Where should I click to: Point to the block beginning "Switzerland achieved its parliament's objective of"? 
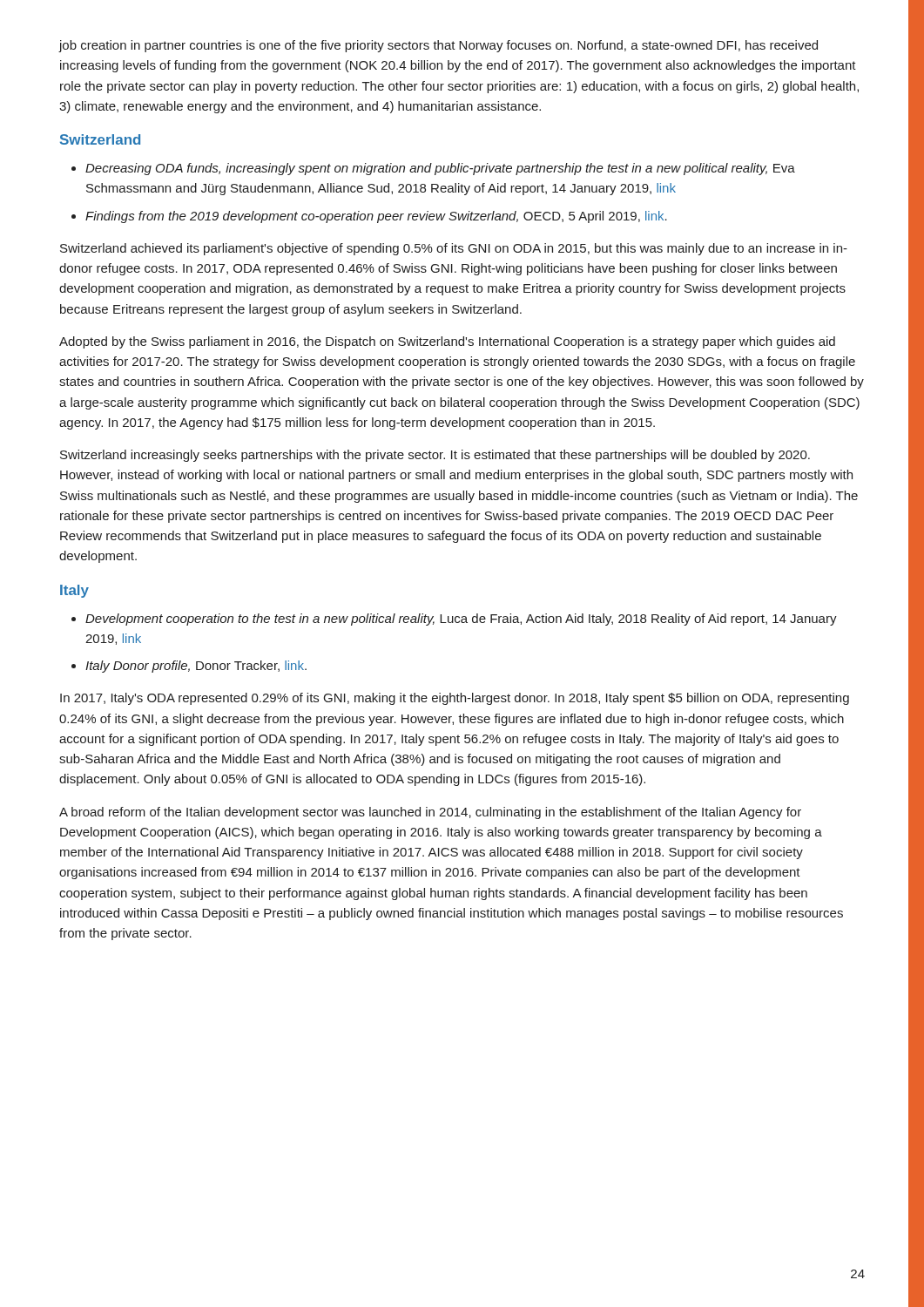click(462, 278)
